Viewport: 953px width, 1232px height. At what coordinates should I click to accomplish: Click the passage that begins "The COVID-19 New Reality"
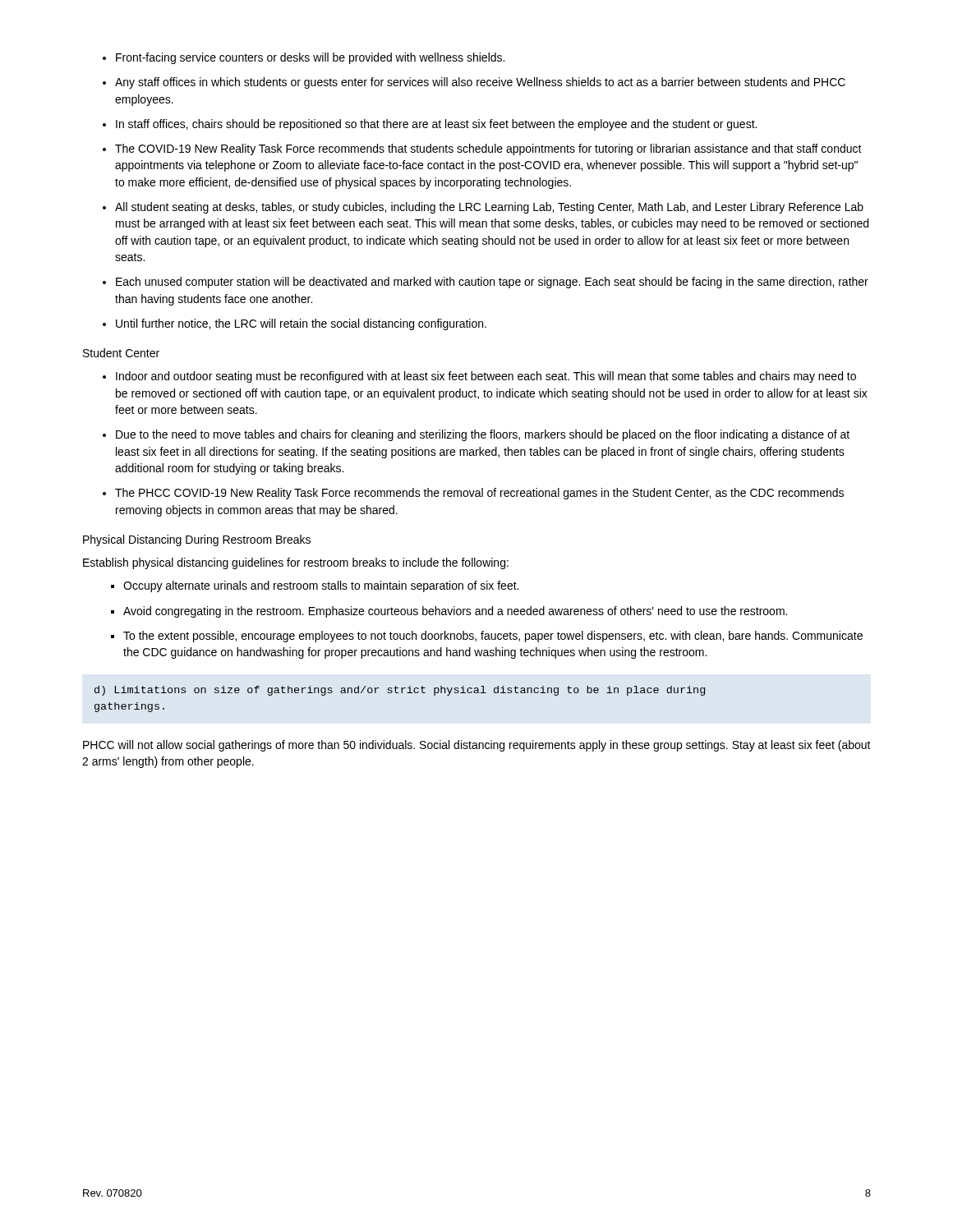[476, 166]
